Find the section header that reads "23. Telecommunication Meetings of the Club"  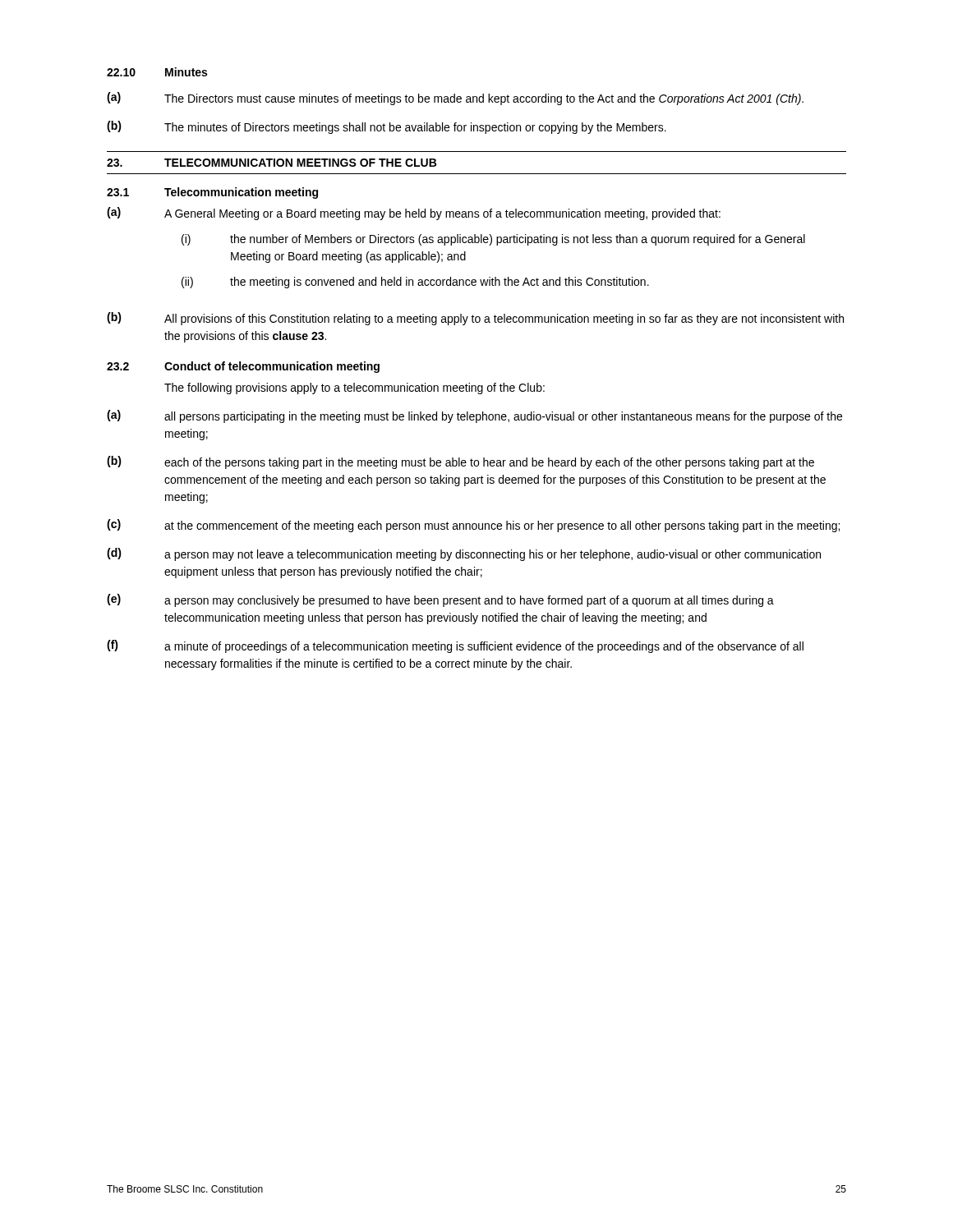[272, 163]
